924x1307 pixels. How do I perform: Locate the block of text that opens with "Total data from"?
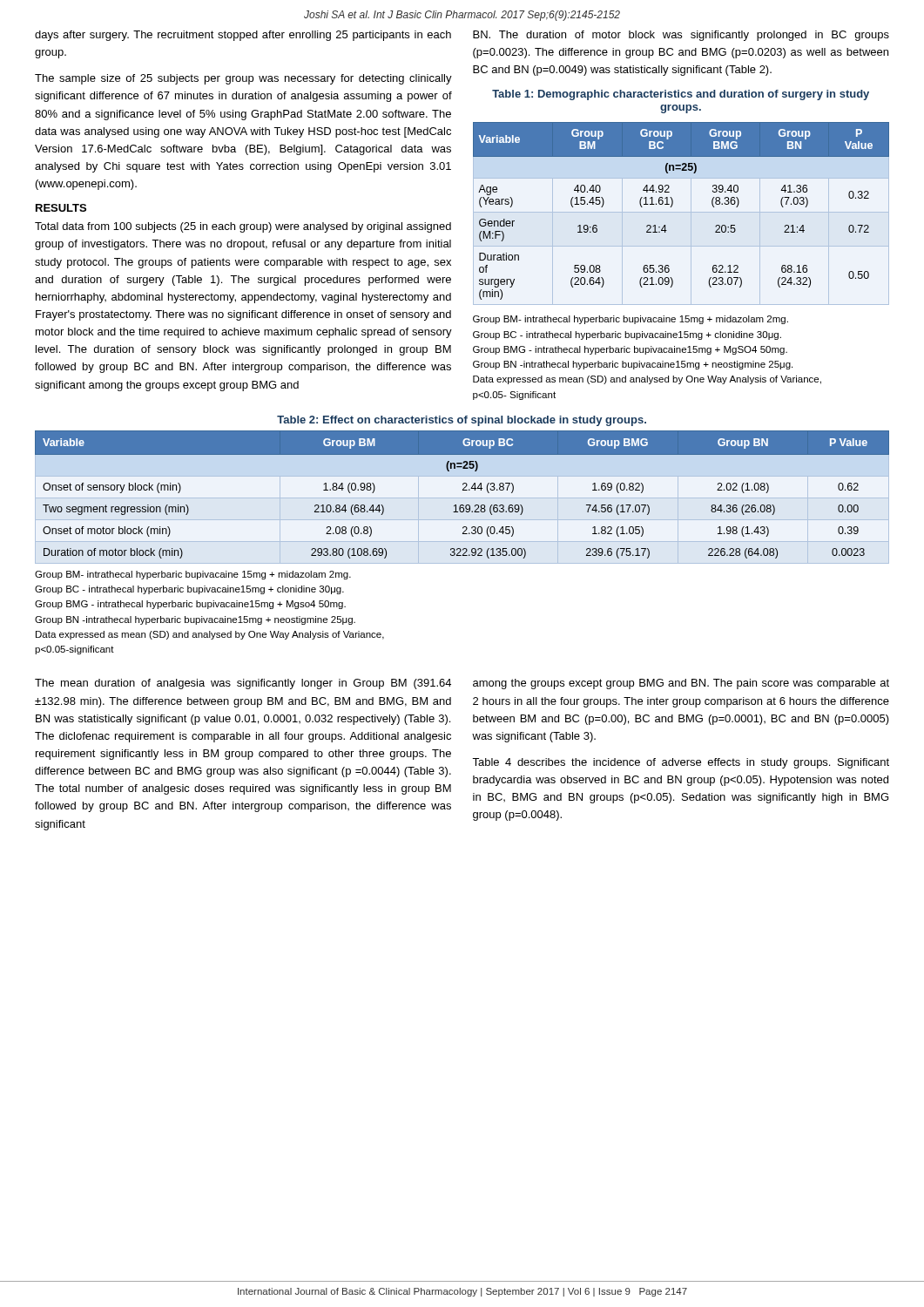243,305
